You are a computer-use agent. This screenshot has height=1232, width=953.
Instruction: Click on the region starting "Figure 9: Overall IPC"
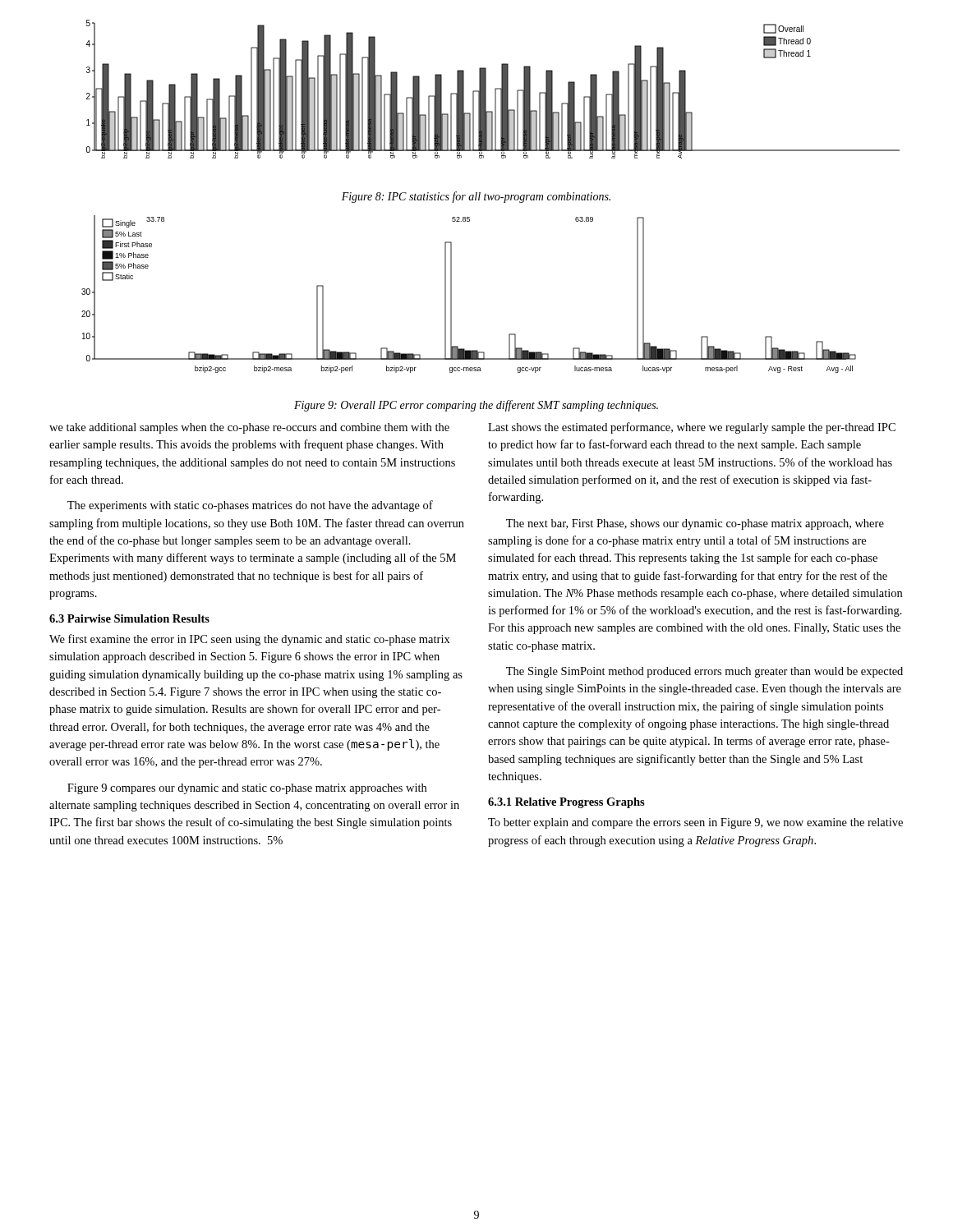[x=476, y=405]
